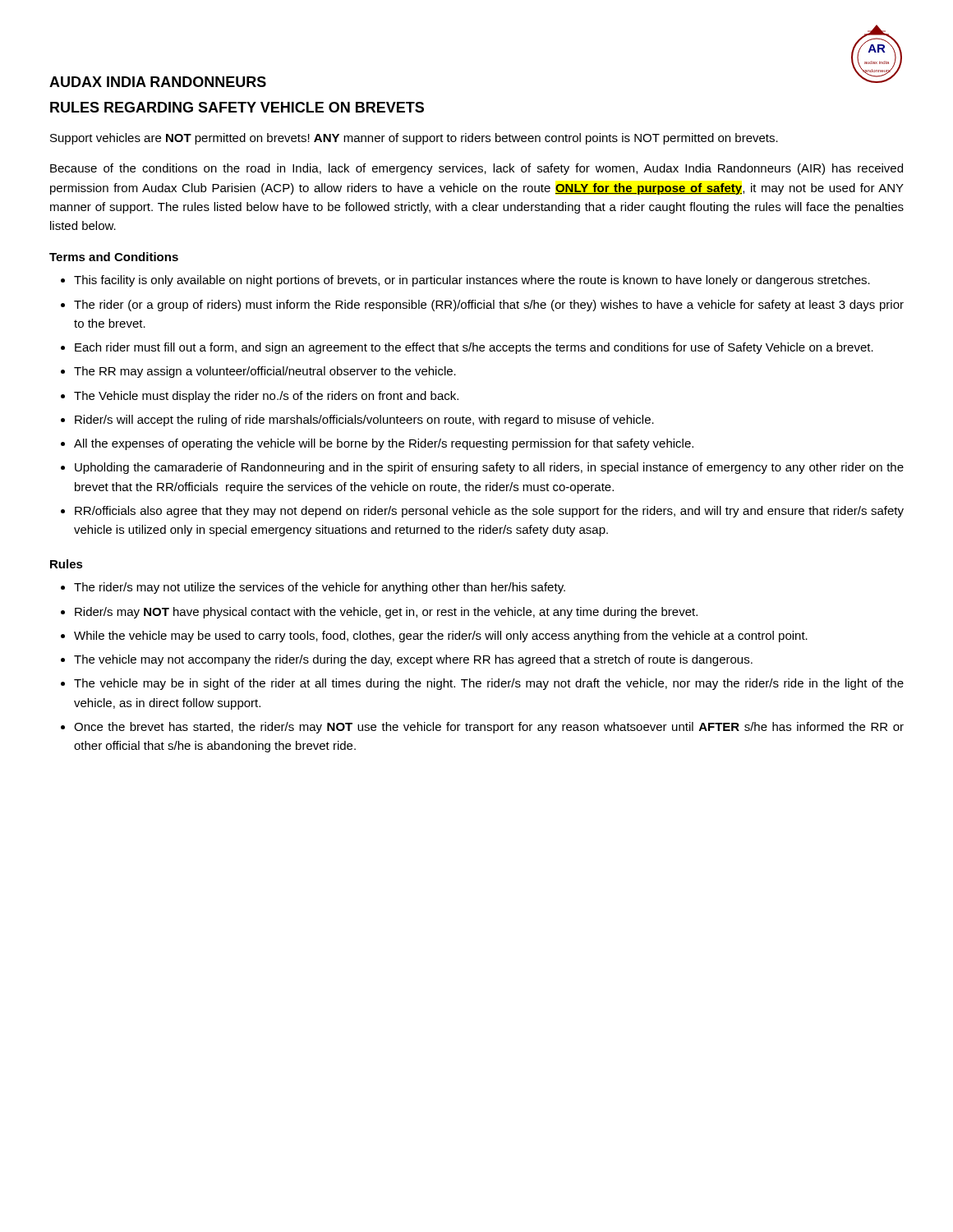Image resolution: width=953 pixels, height=1232 pixels.
Task: Locate the logo
Action: click(x=877, y=55)
